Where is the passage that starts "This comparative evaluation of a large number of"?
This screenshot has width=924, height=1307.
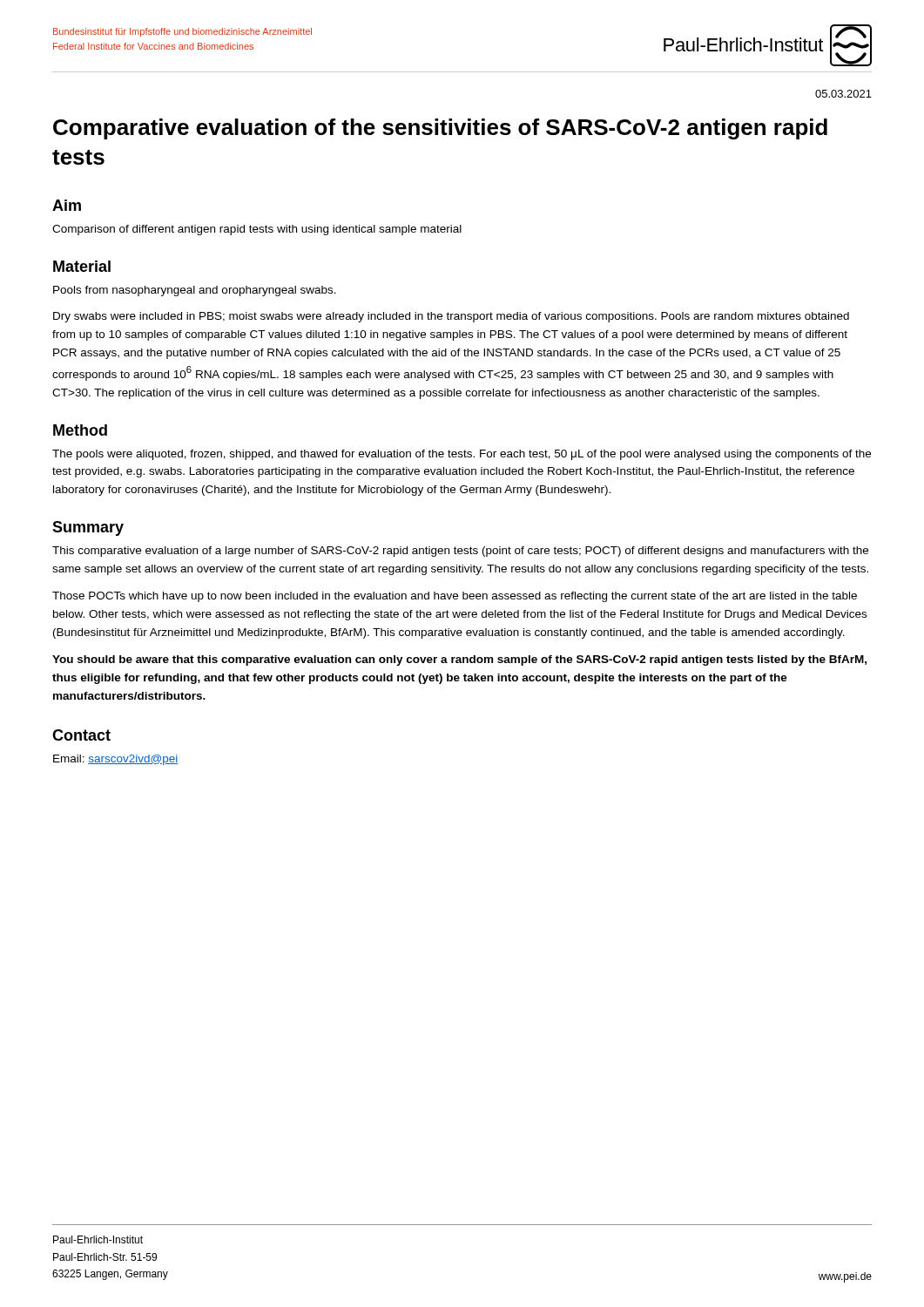click(x=461, y=560)
